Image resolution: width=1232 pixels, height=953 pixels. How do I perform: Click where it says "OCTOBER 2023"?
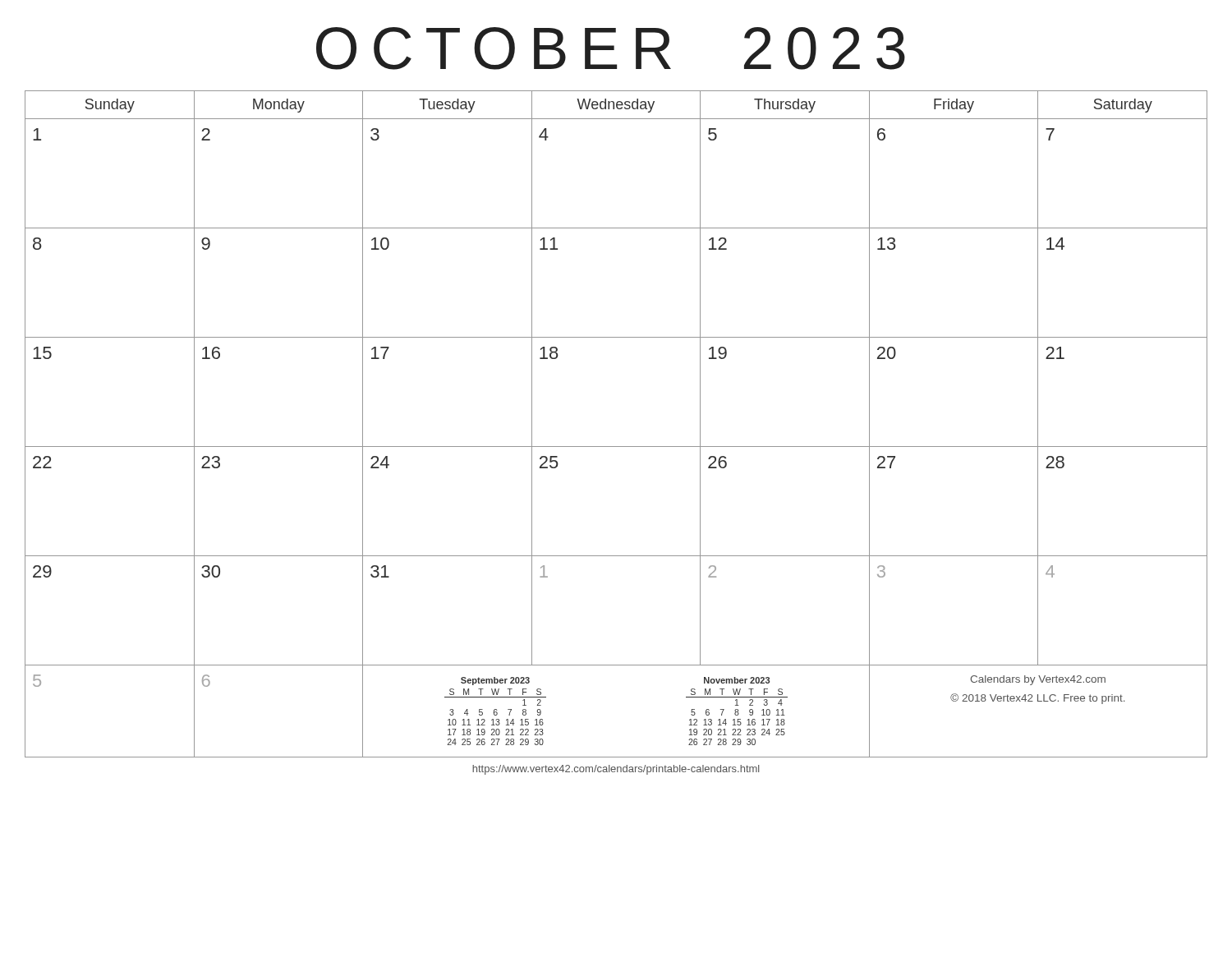[616, 48]
